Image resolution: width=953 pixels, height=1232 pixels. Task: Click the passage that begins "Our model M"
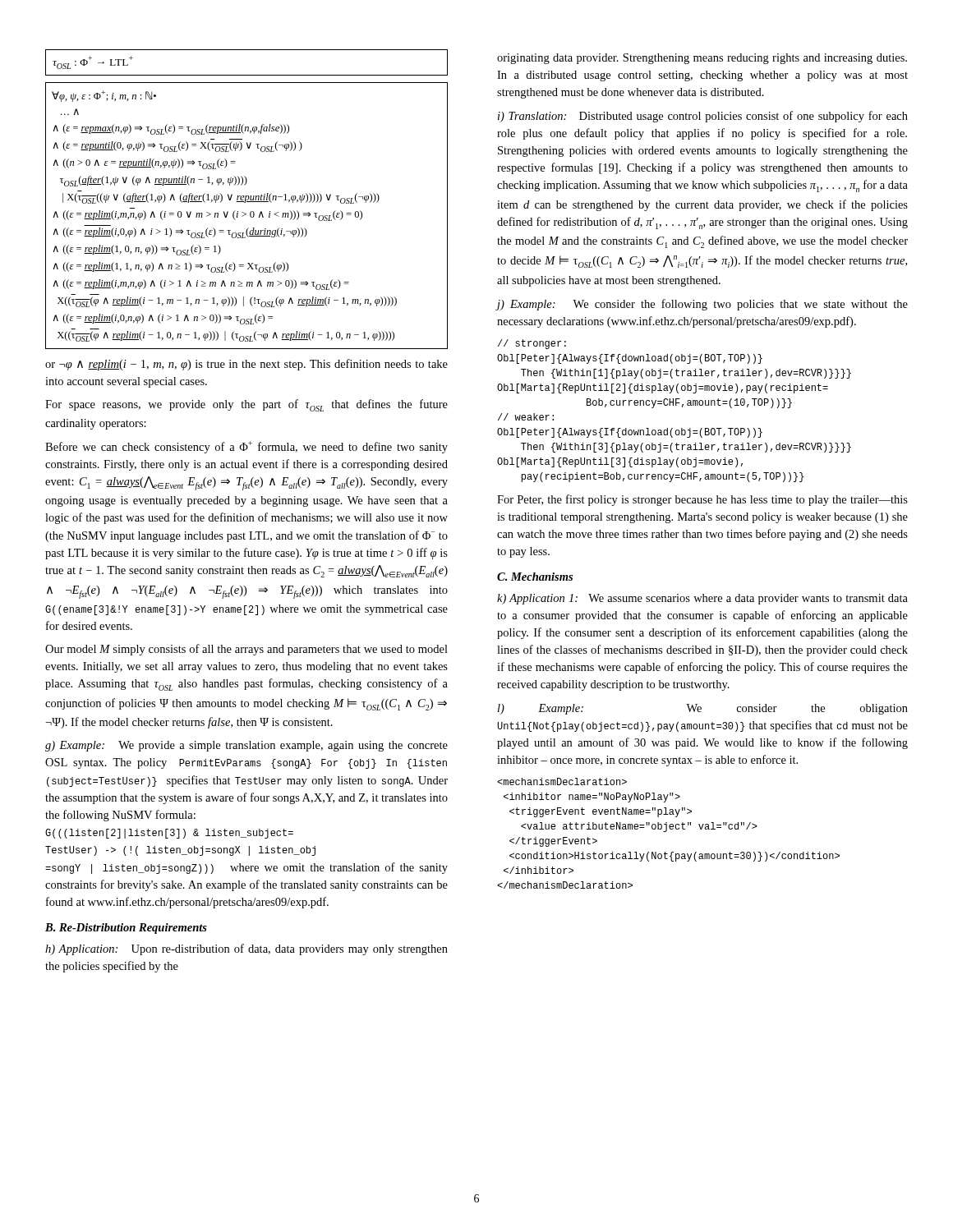[246, 686]
